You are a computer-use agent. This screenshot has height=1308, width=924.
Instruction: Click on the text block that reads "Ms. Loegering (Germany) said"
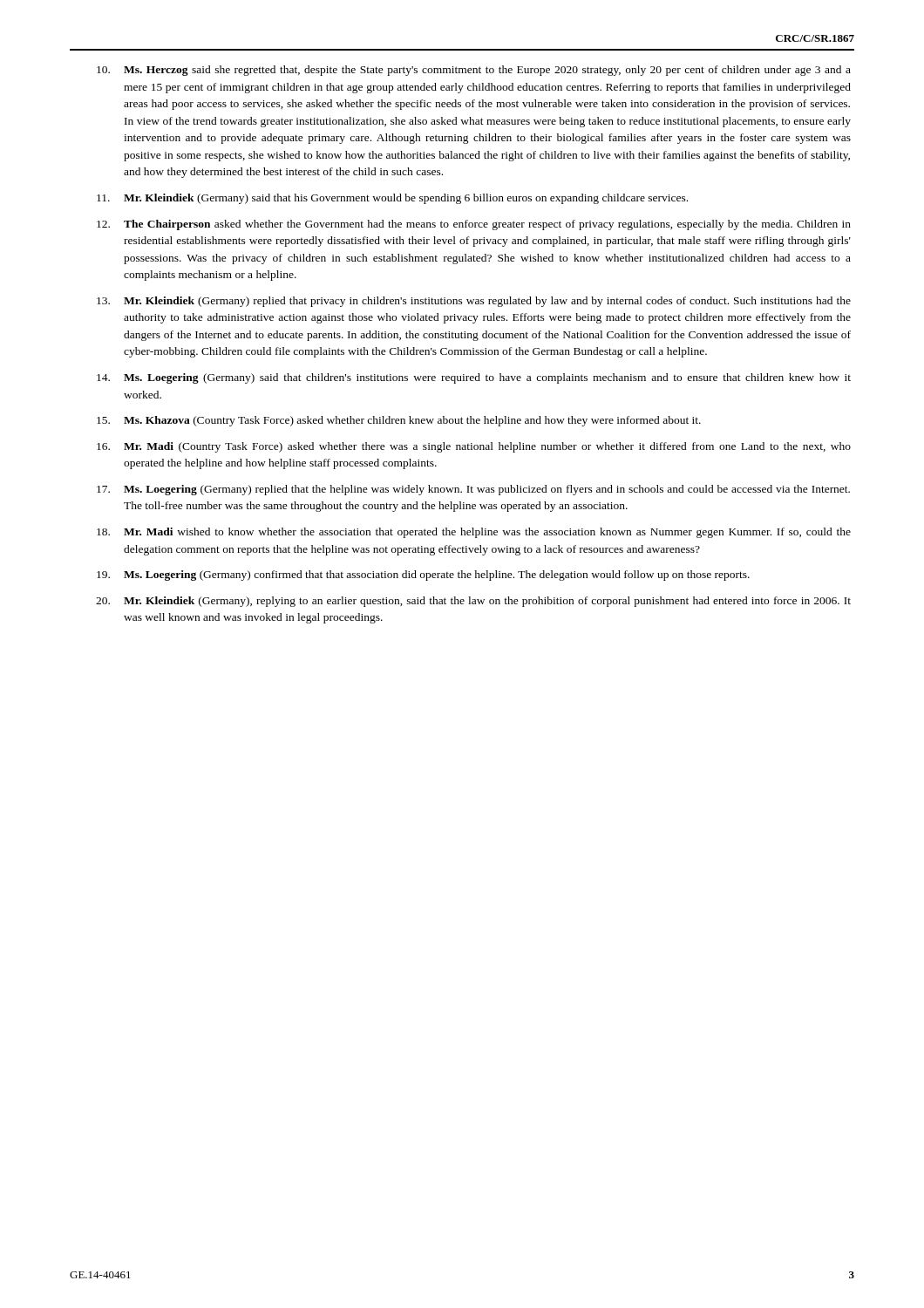(x=473, y=386)
